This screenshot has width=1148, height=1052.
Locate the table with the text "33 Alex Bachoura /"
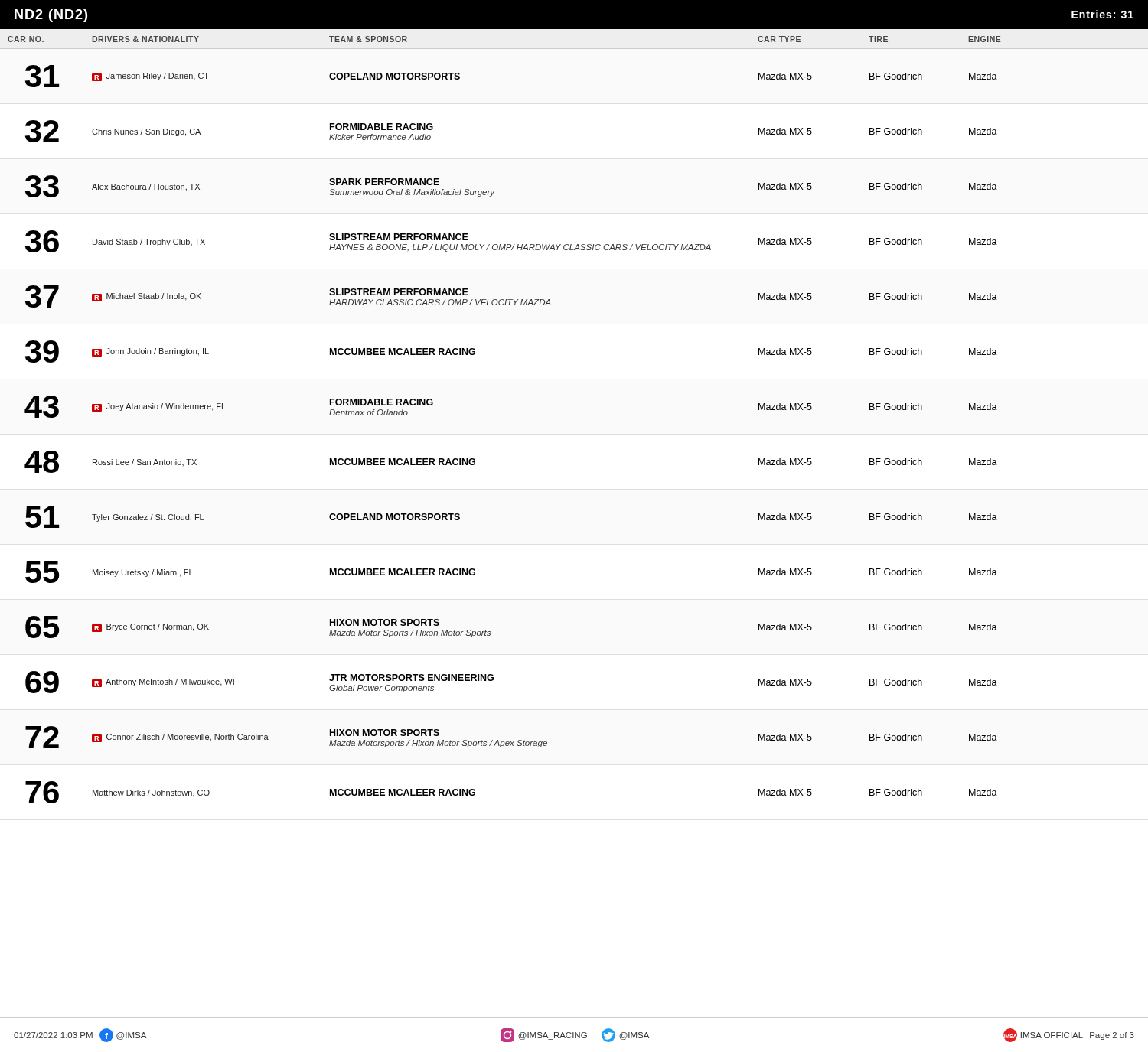[574, 187]
